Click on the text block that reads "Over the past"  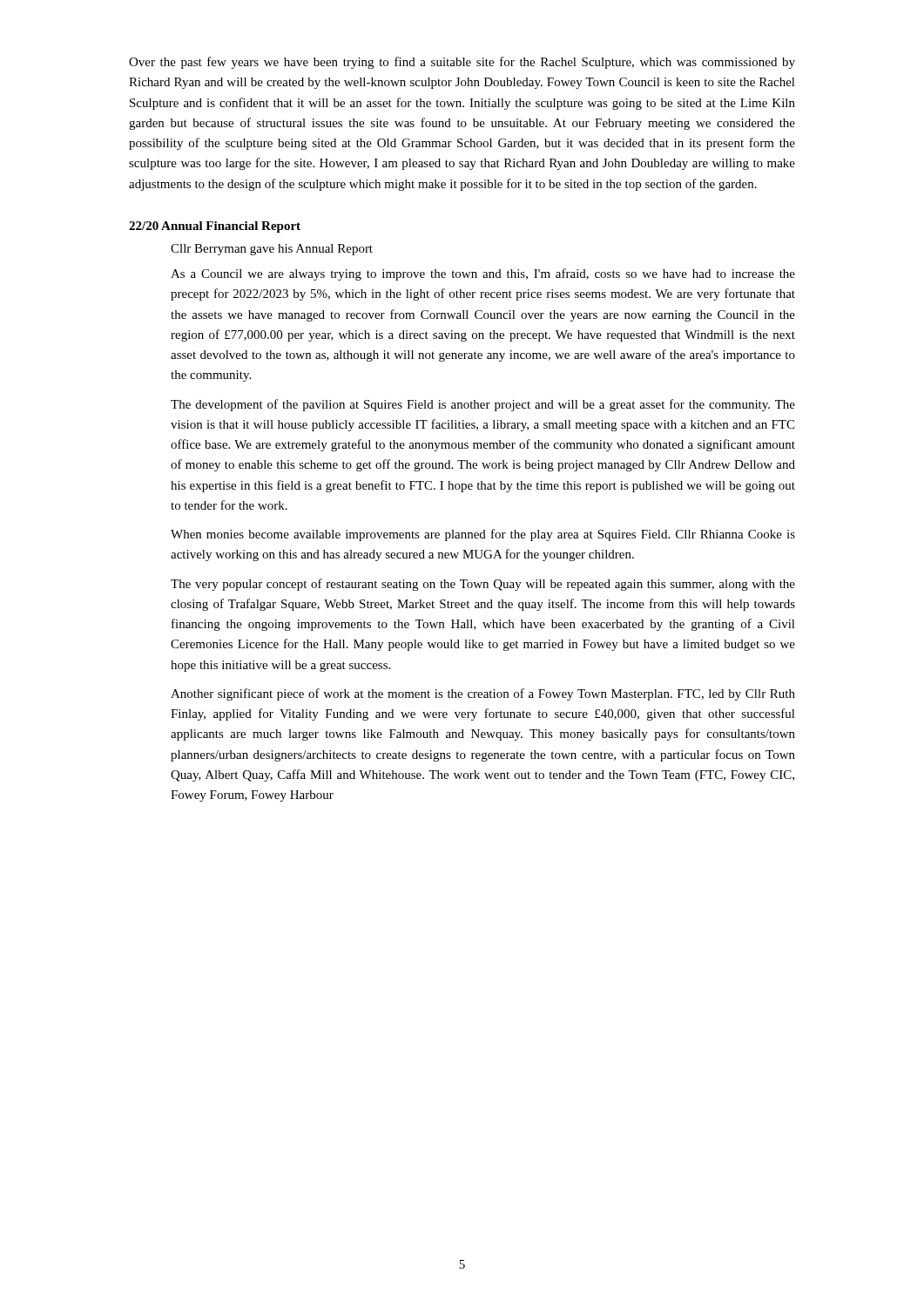click(462, 123)
